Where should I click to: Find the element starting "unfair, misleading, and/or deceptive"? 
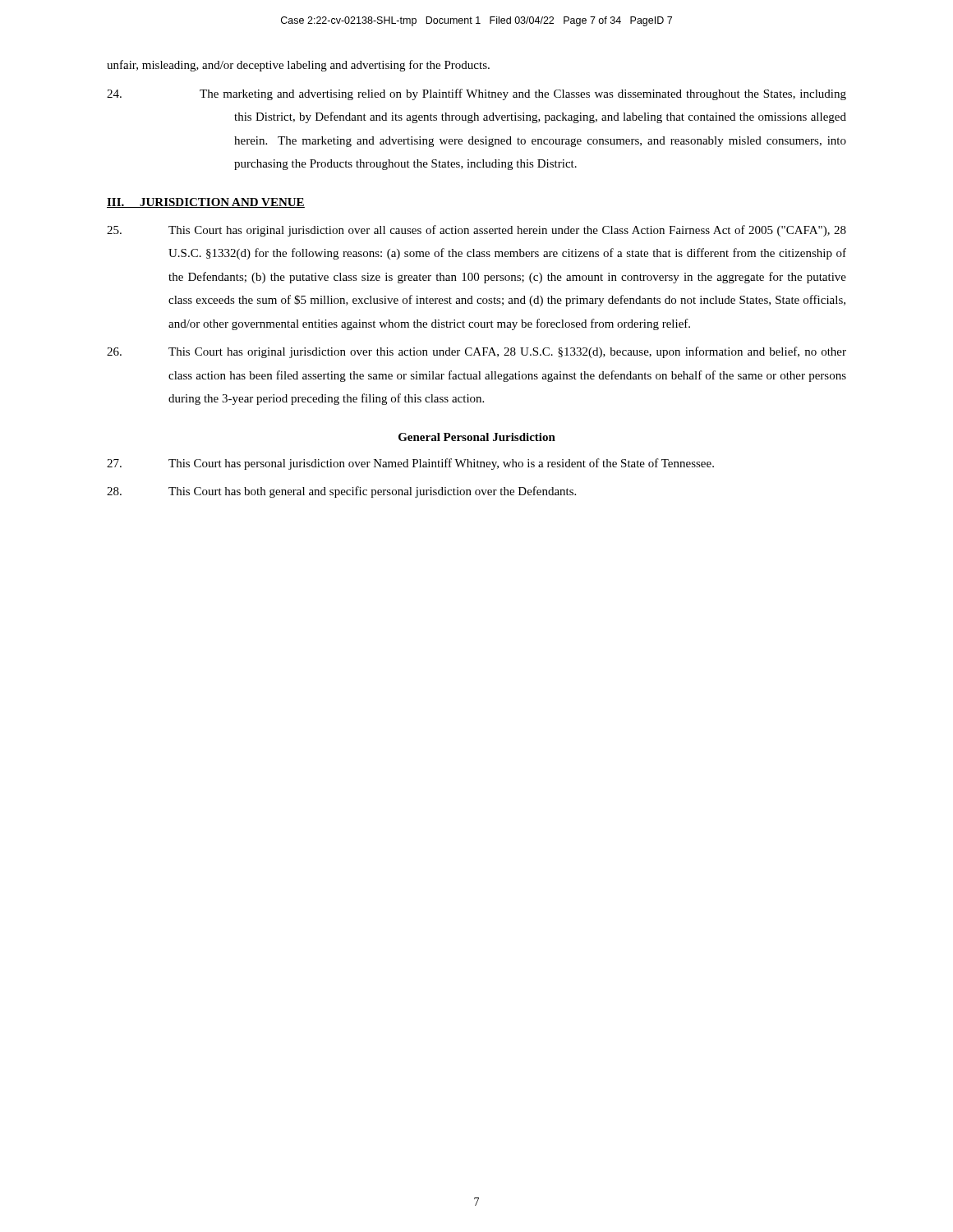pyautogui.click(x=476, y=65)
